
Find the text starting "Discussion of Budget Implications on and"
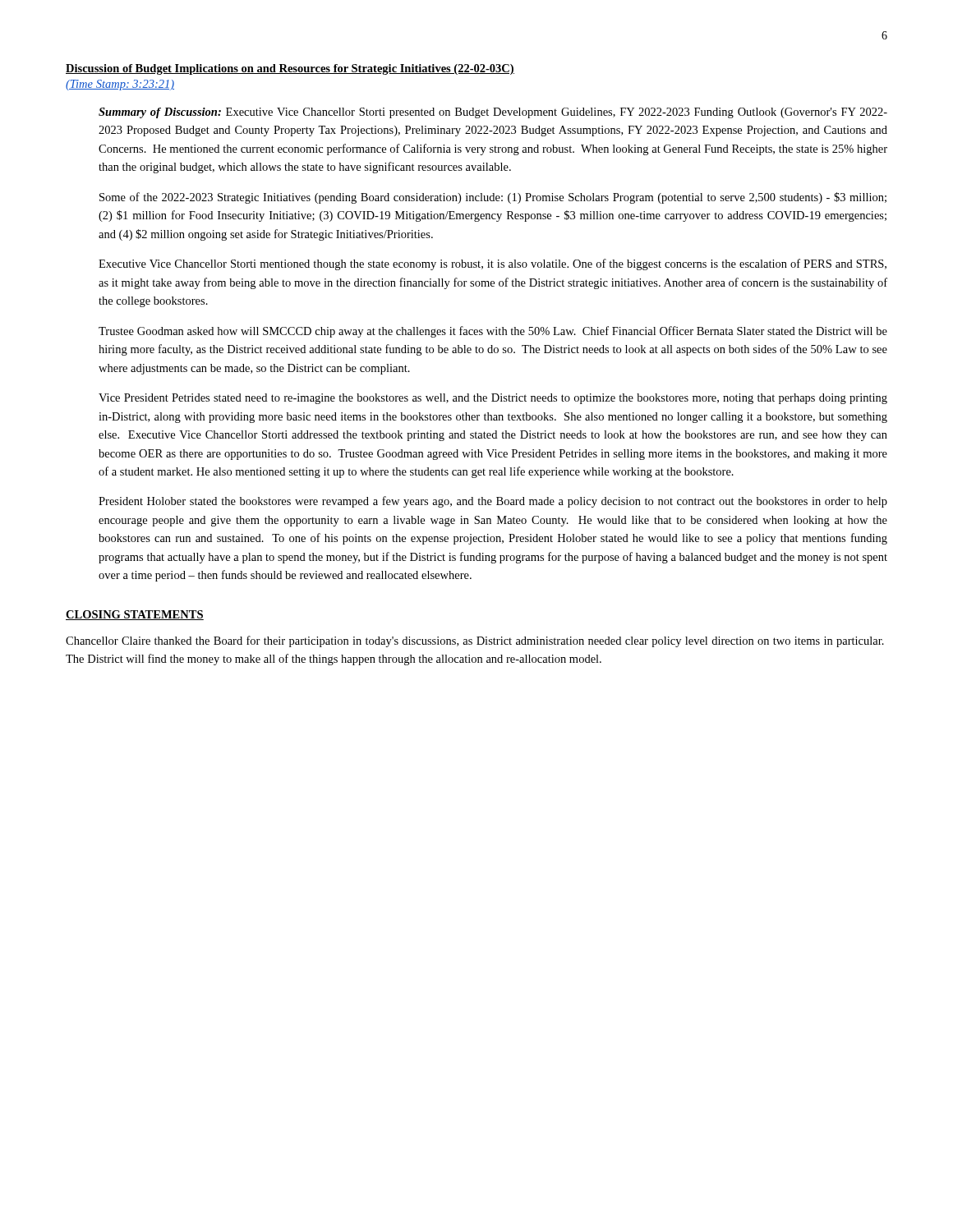tap(476, 76)
